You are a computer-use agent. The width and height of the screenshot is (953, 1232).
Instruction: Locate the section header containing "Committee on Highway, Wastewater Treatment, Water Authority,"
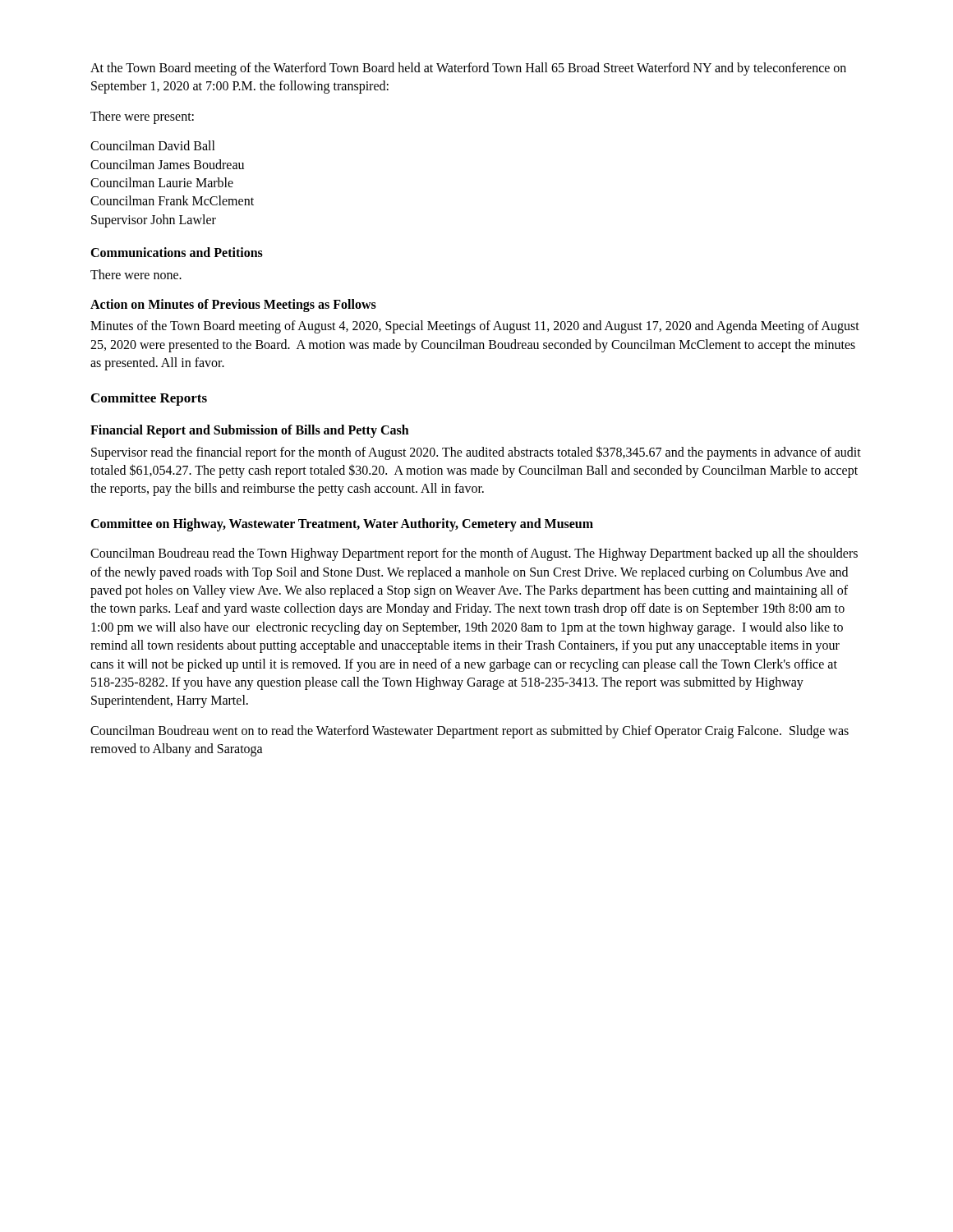(x=342, y=523)
